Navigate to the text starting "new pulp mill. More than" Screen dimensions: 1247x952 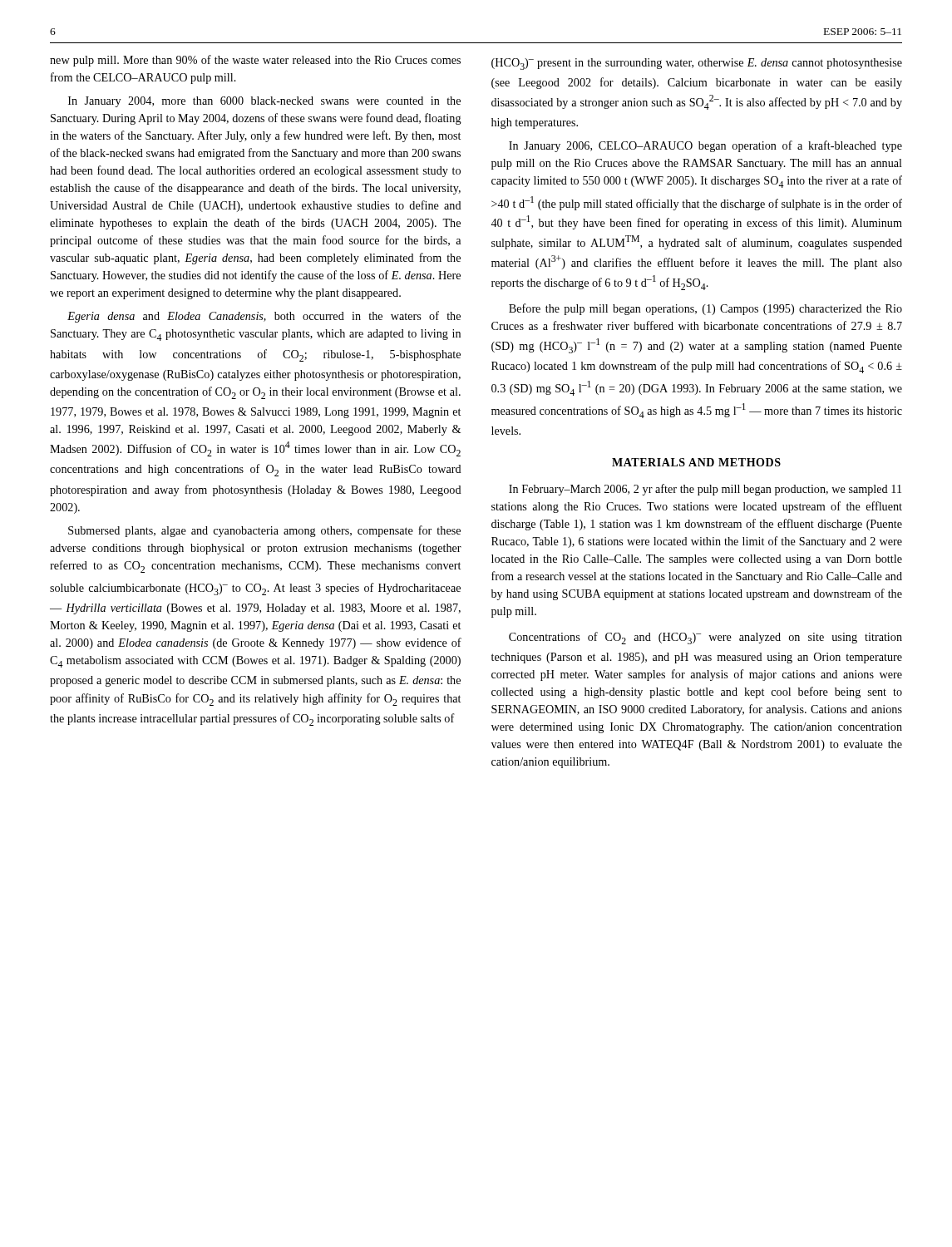click(x=255, y=391)
